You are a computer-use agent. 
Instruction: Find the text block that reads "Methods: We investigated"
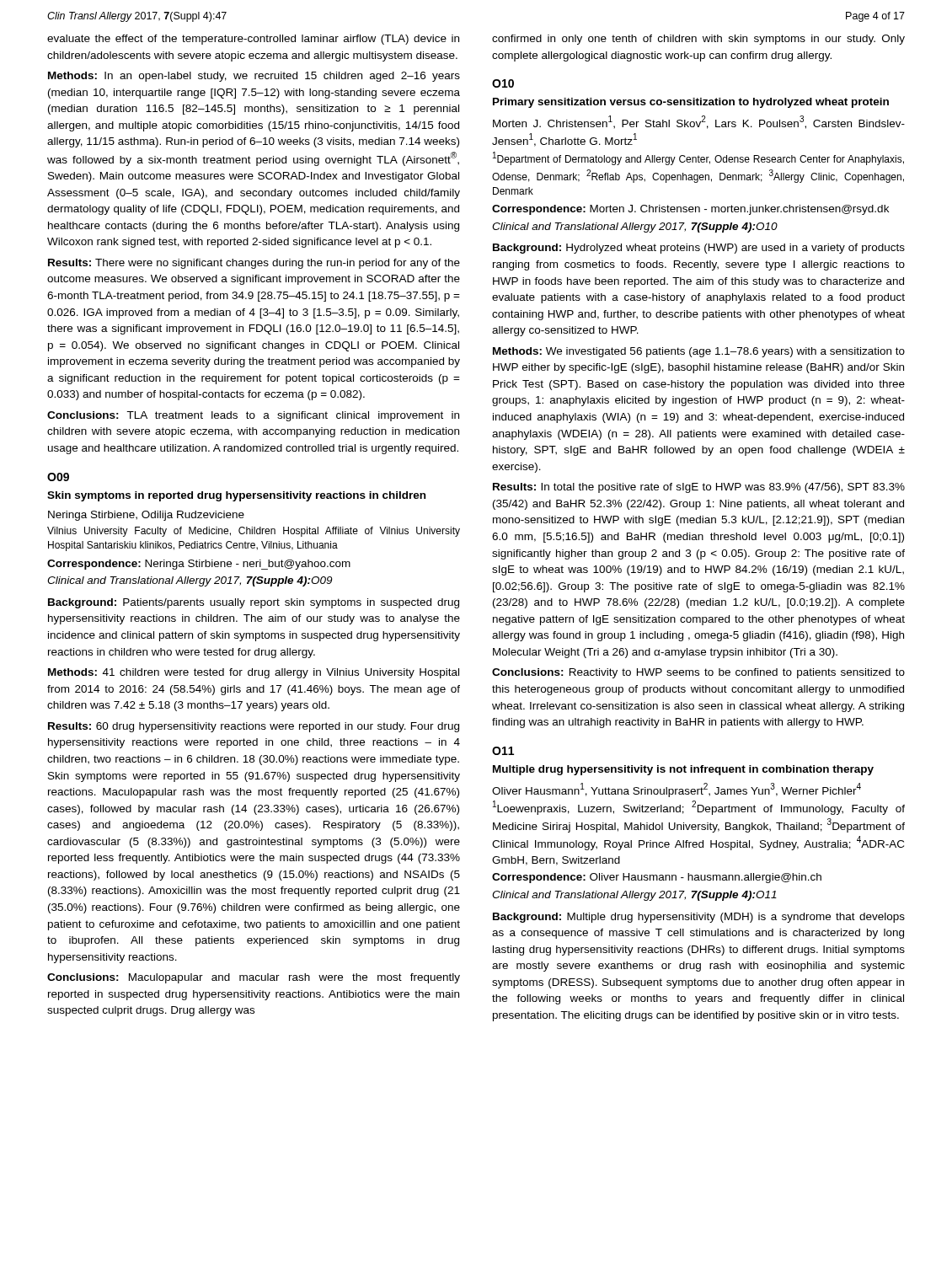pos(698,409)
